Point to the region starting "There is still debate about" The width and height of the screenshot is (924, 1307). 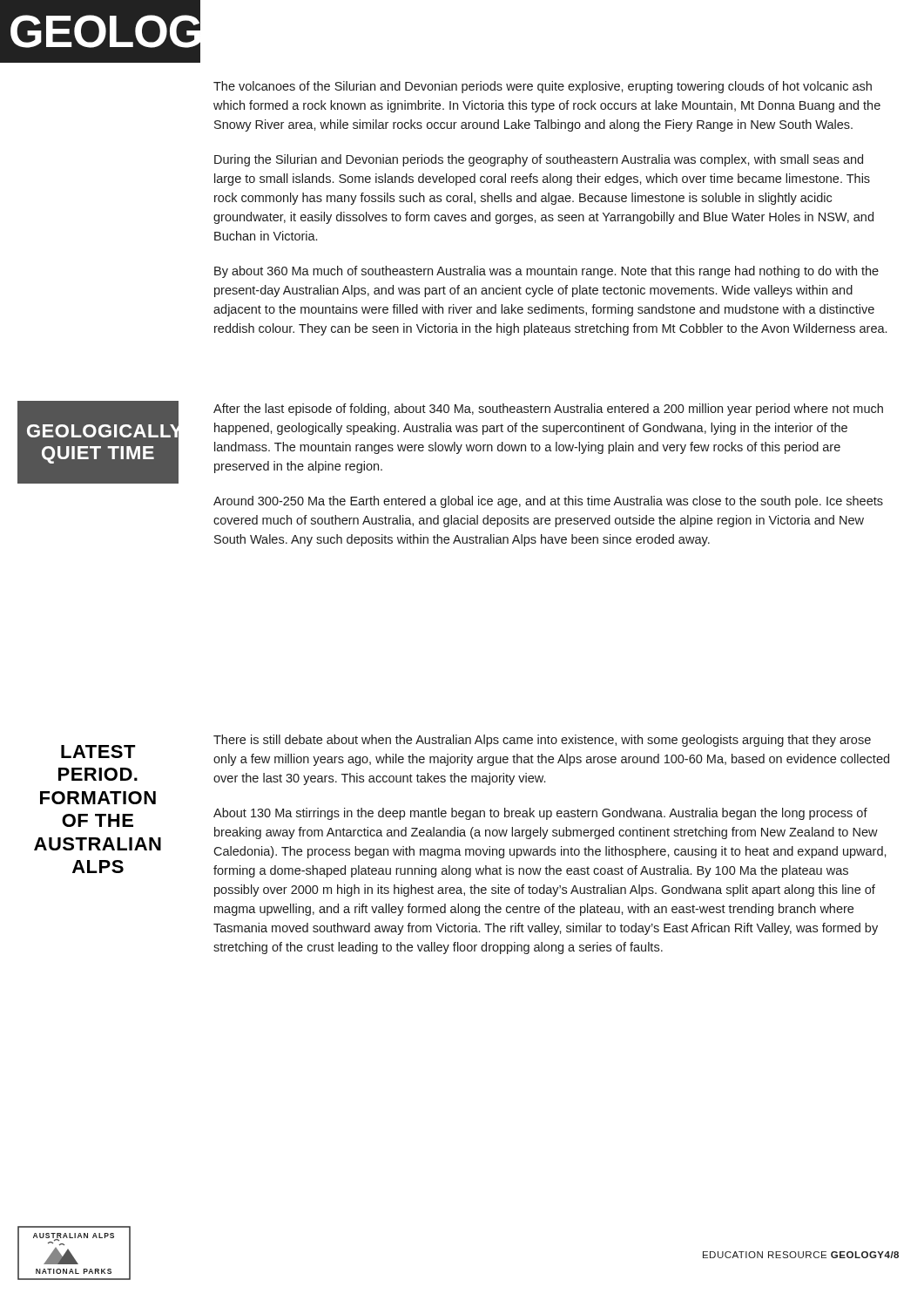coord(552,759)
